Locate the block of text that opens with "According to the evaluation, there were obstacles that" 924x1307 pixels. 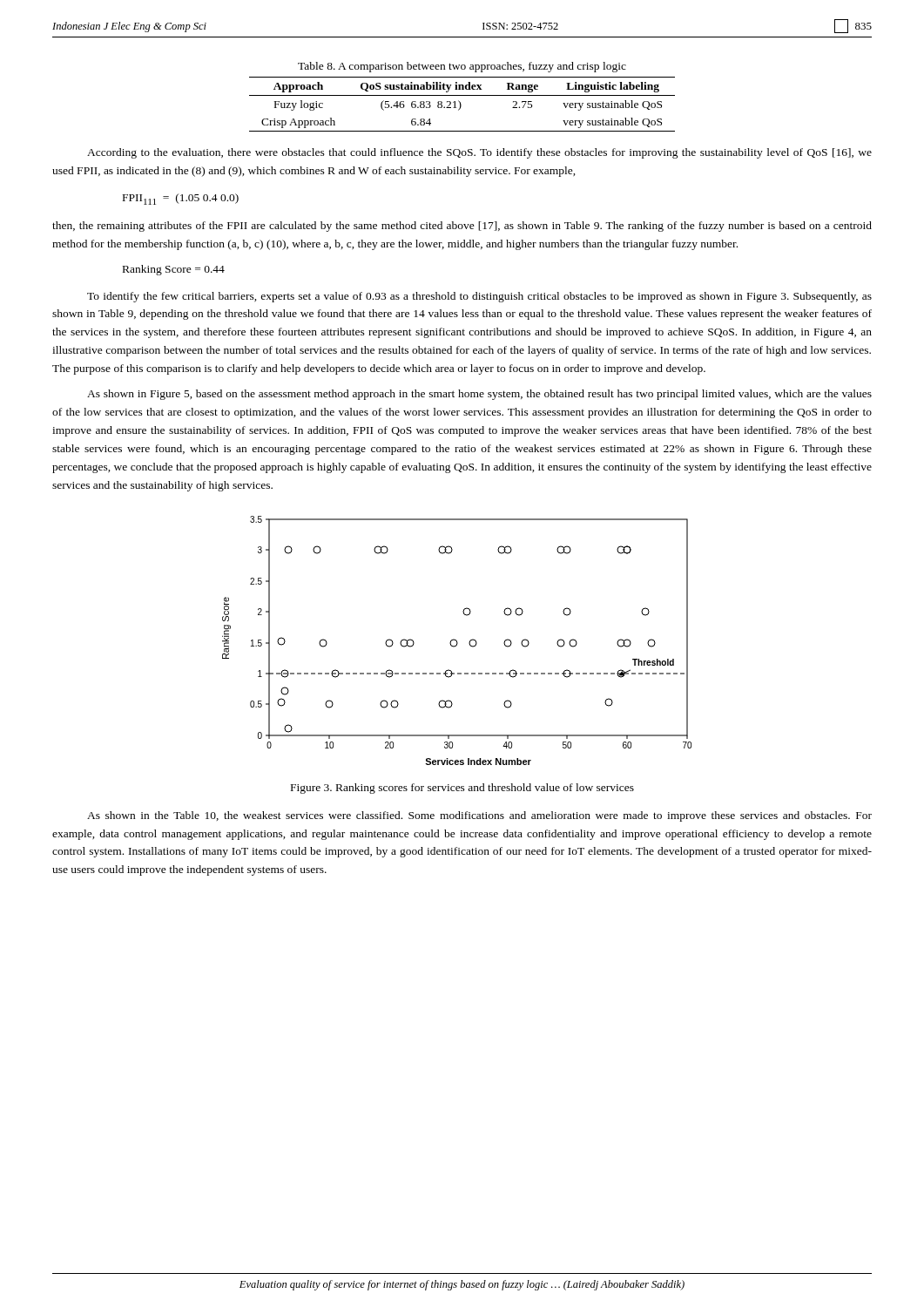coord(462,161)
